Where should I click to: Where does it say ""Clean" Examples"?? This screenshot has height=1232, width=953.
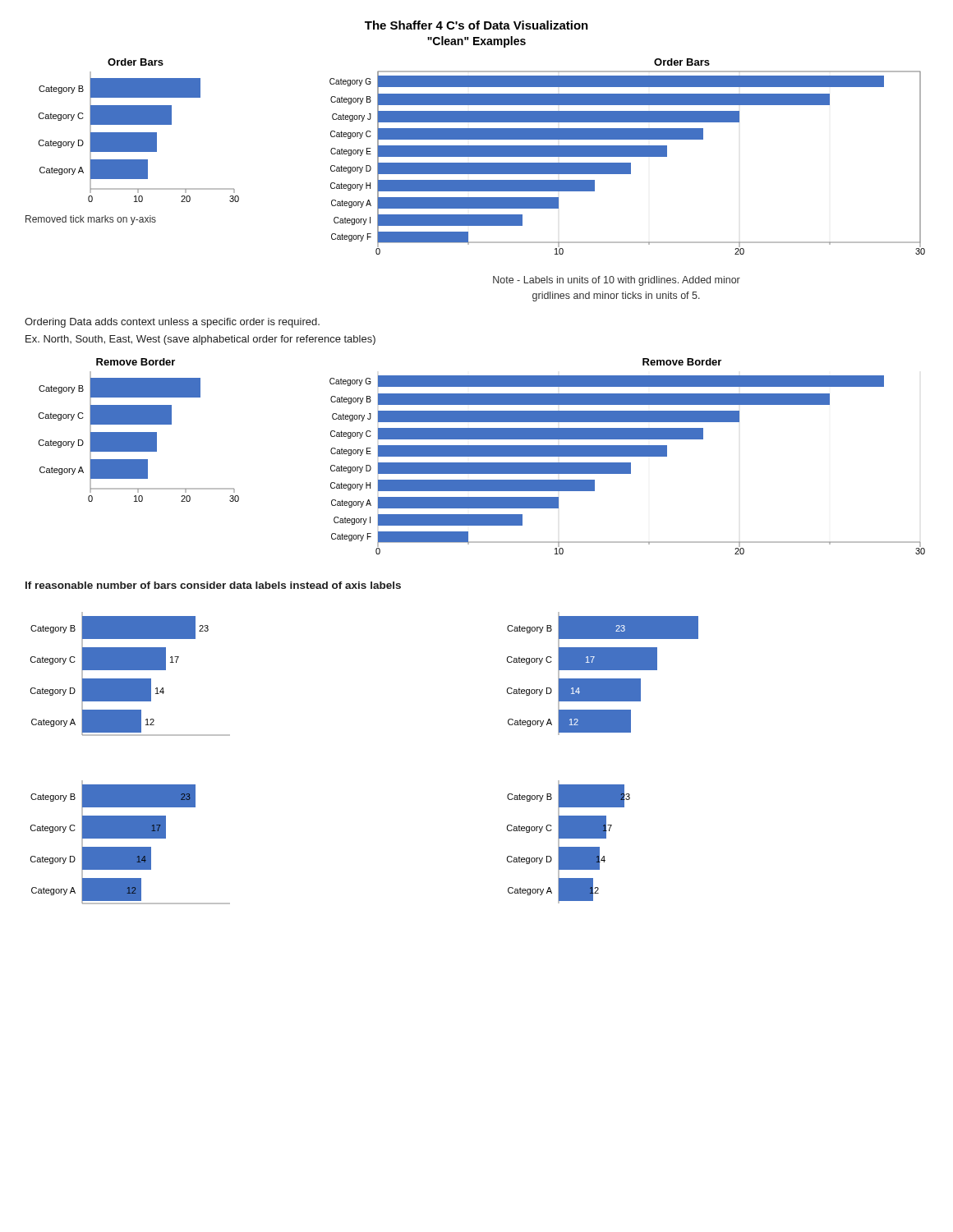(x=476, y=41)
